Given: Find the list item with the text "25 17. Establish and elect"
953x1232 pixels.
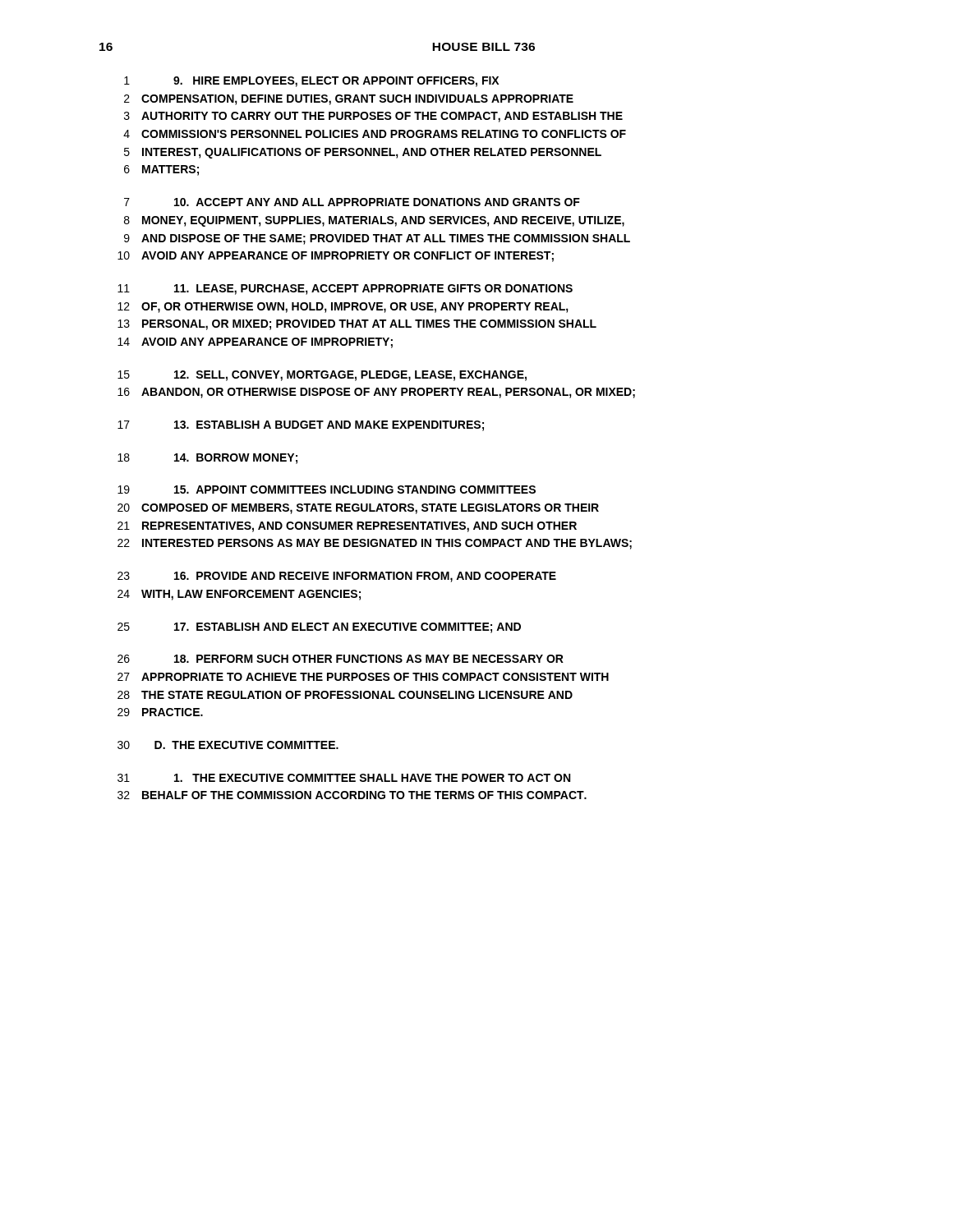Looking at the screenshot, I should click(x=476, y=627).
